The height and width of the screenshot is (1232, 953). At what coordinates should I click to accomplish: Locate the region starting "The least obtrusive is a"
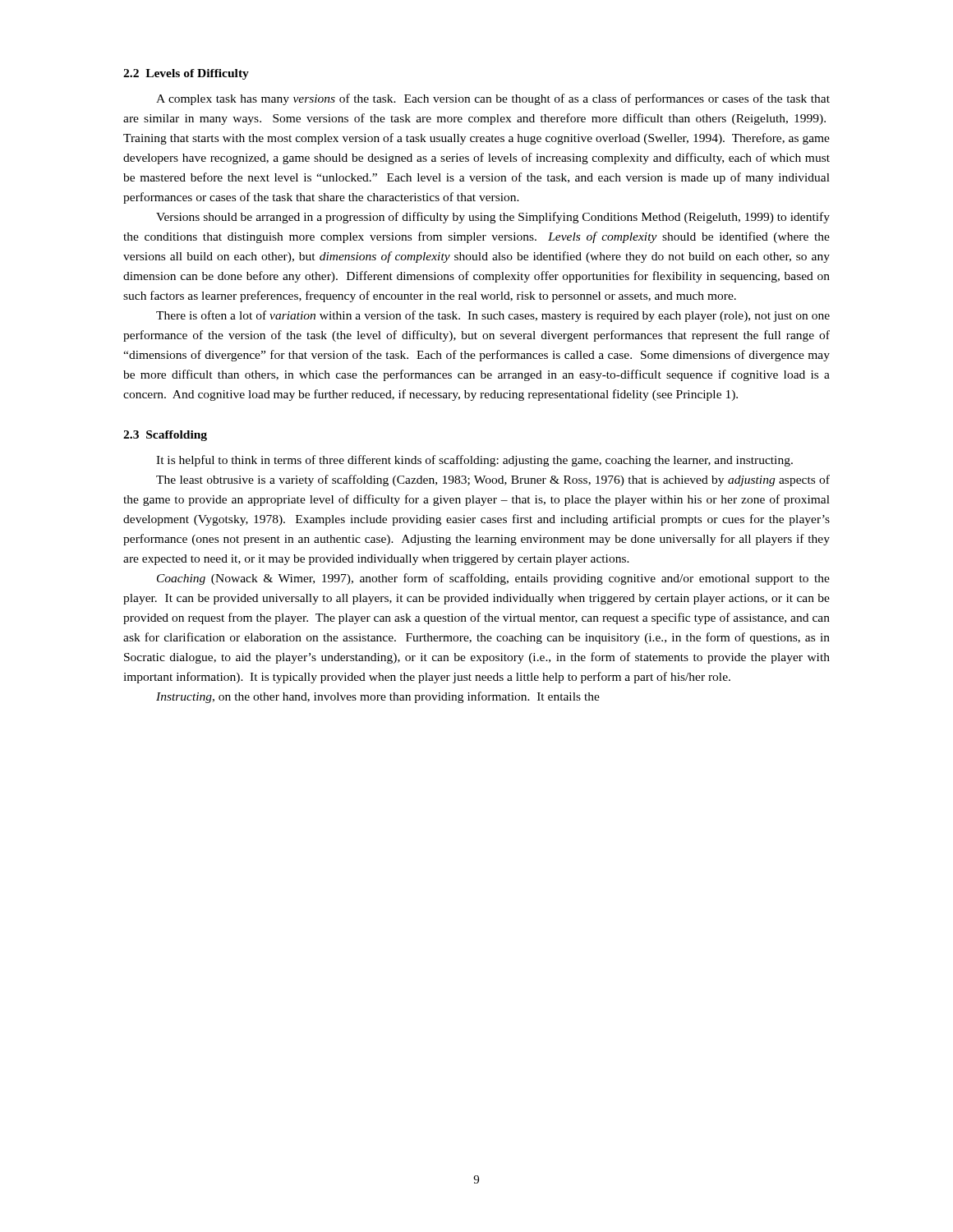pyautogui.click(x=476, y=519)
